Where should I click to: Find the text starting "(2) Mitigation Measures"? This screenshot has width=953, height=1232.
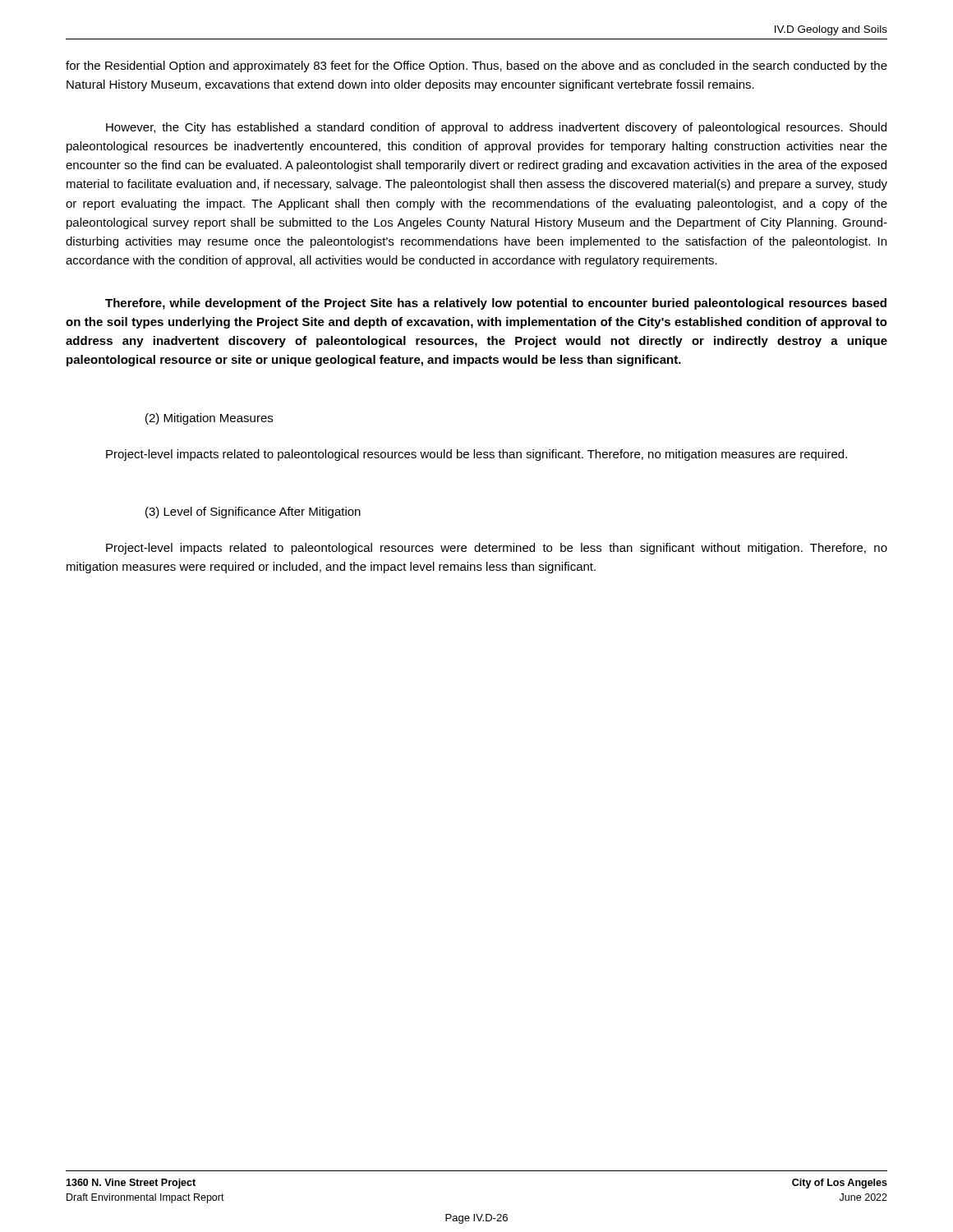coord(209,417)
